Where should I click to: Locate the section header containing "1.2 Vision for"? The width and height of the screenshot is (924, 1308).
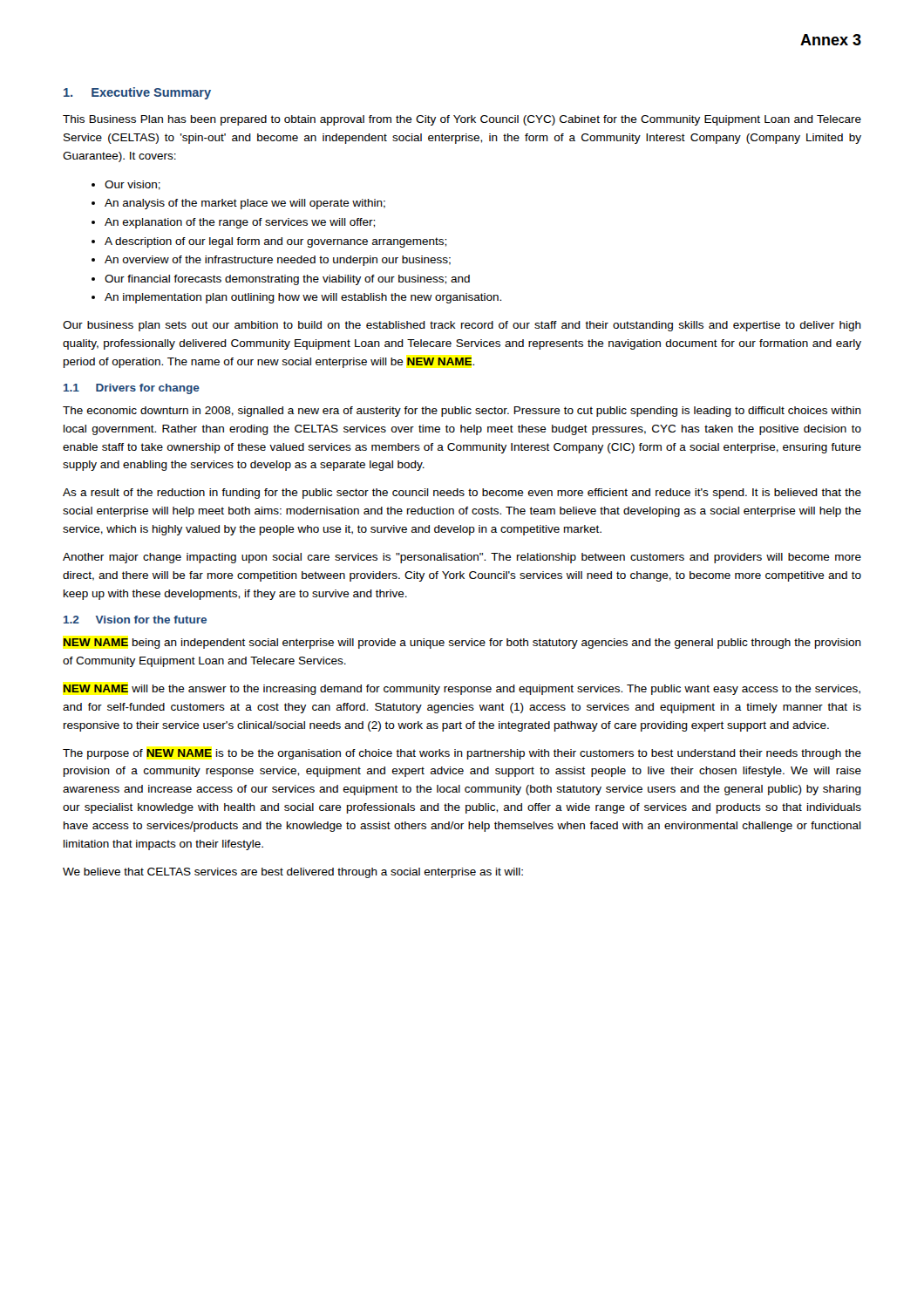point(135,619)
